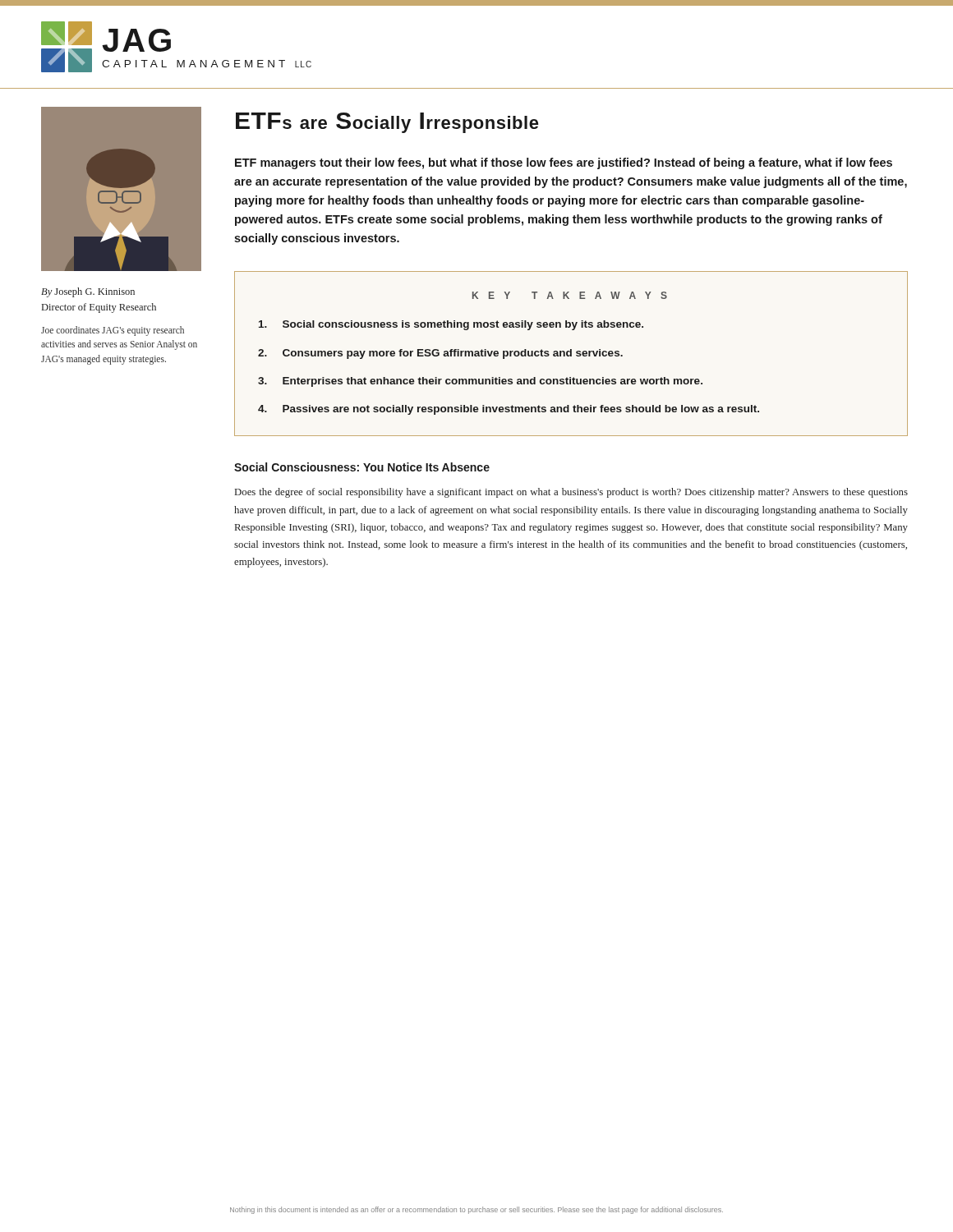
Task: Locate the block of text that opens with "By Joseph G. Kinnison Director of"
Action: pyautogui.click(x=99, y=299)
